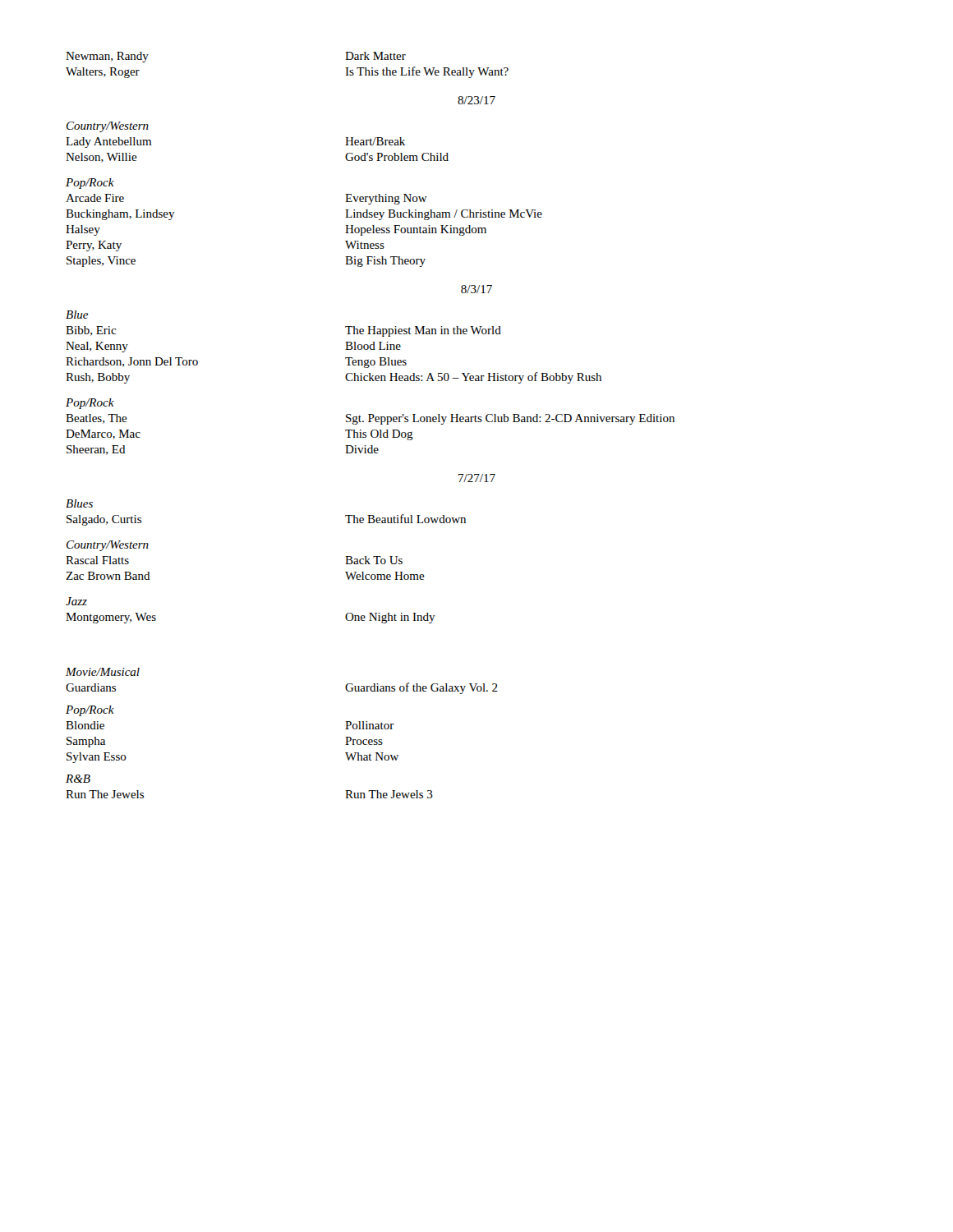Locate the text "Neal, Kenny Blood Line"

(x=87, y=347)
